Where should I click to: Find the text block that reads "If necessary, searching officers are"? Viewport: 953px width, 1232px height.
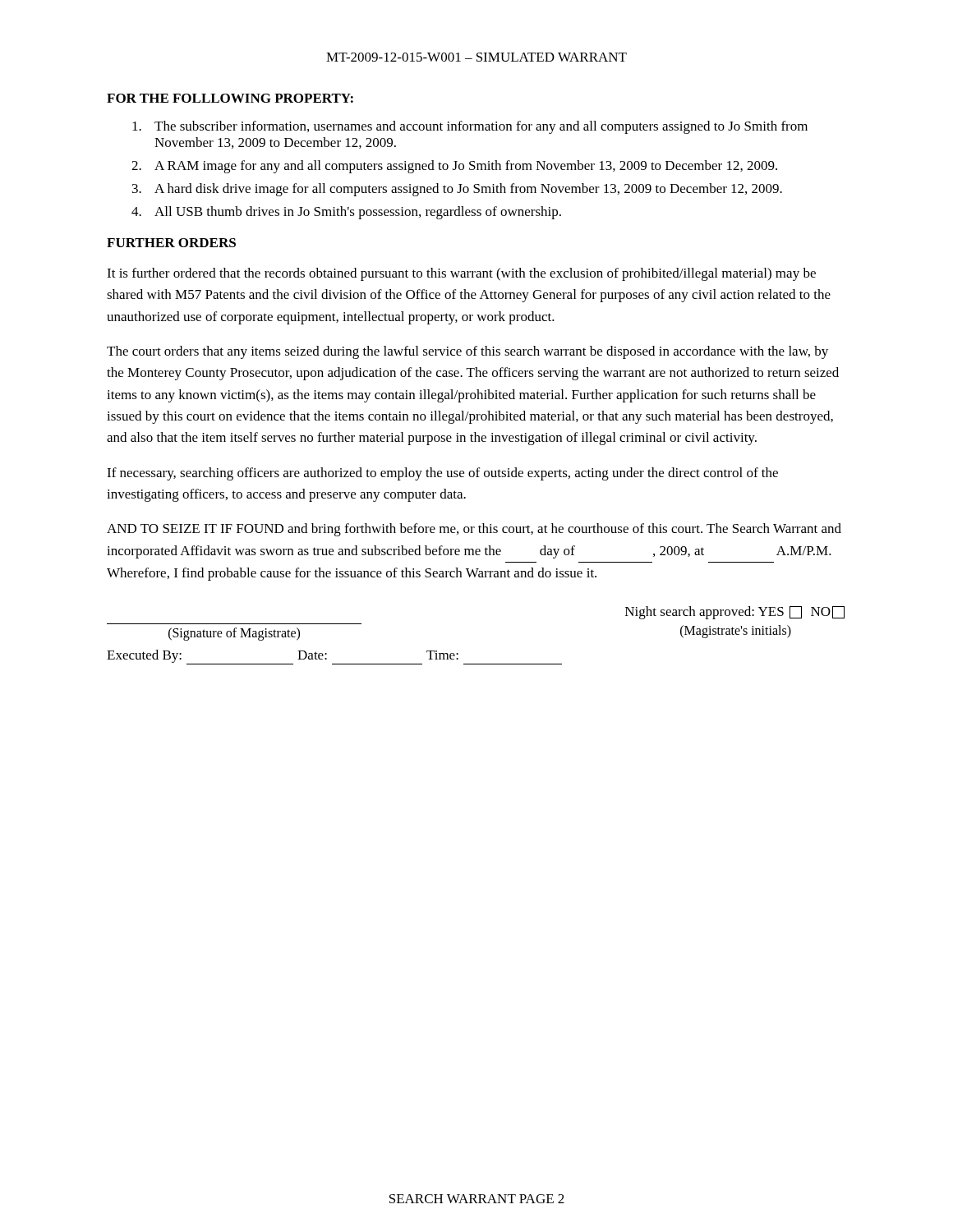tap(443, 483)
